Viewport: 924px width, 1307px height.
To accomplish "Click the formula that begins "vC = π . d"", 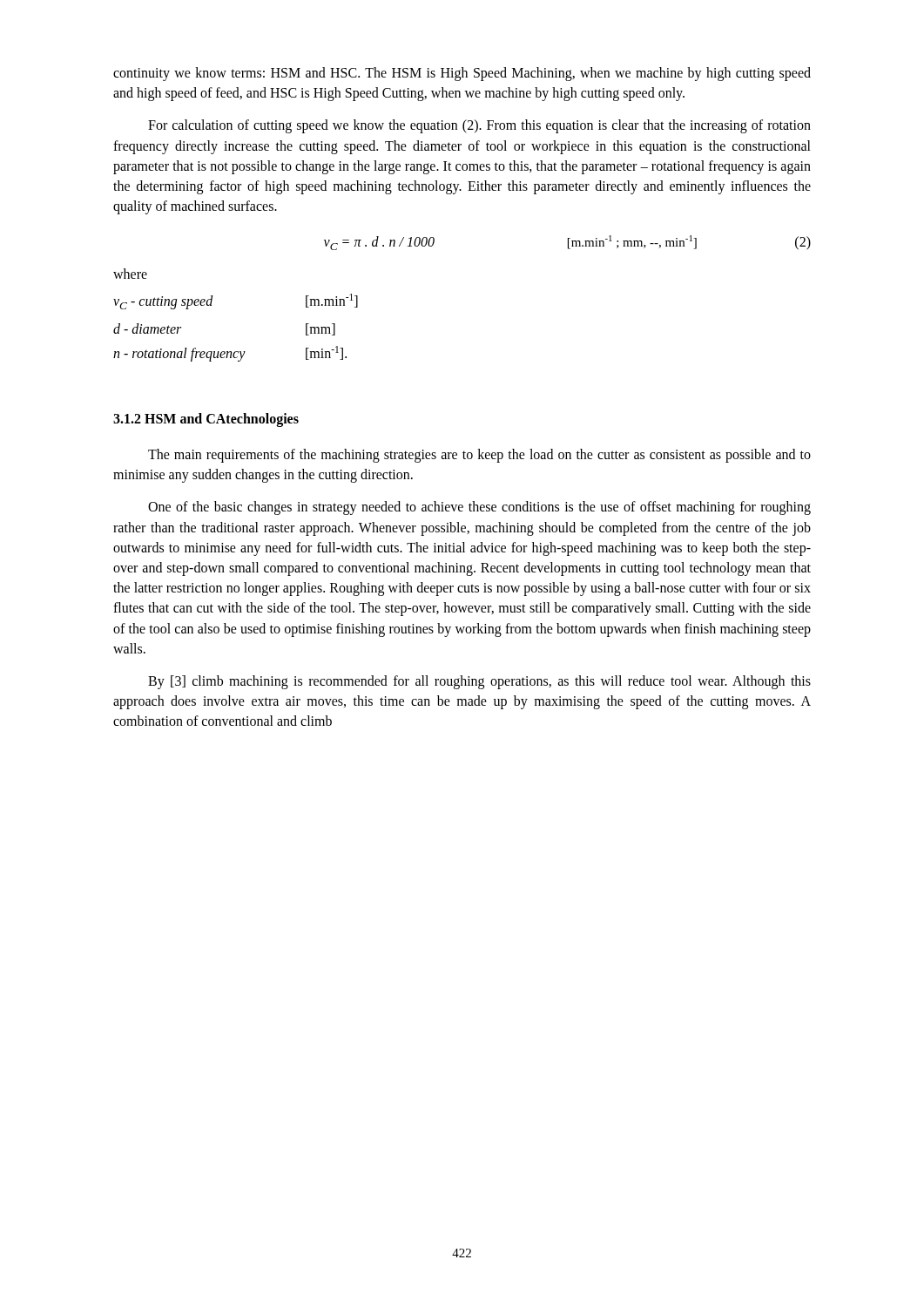I will coord(567,243).
